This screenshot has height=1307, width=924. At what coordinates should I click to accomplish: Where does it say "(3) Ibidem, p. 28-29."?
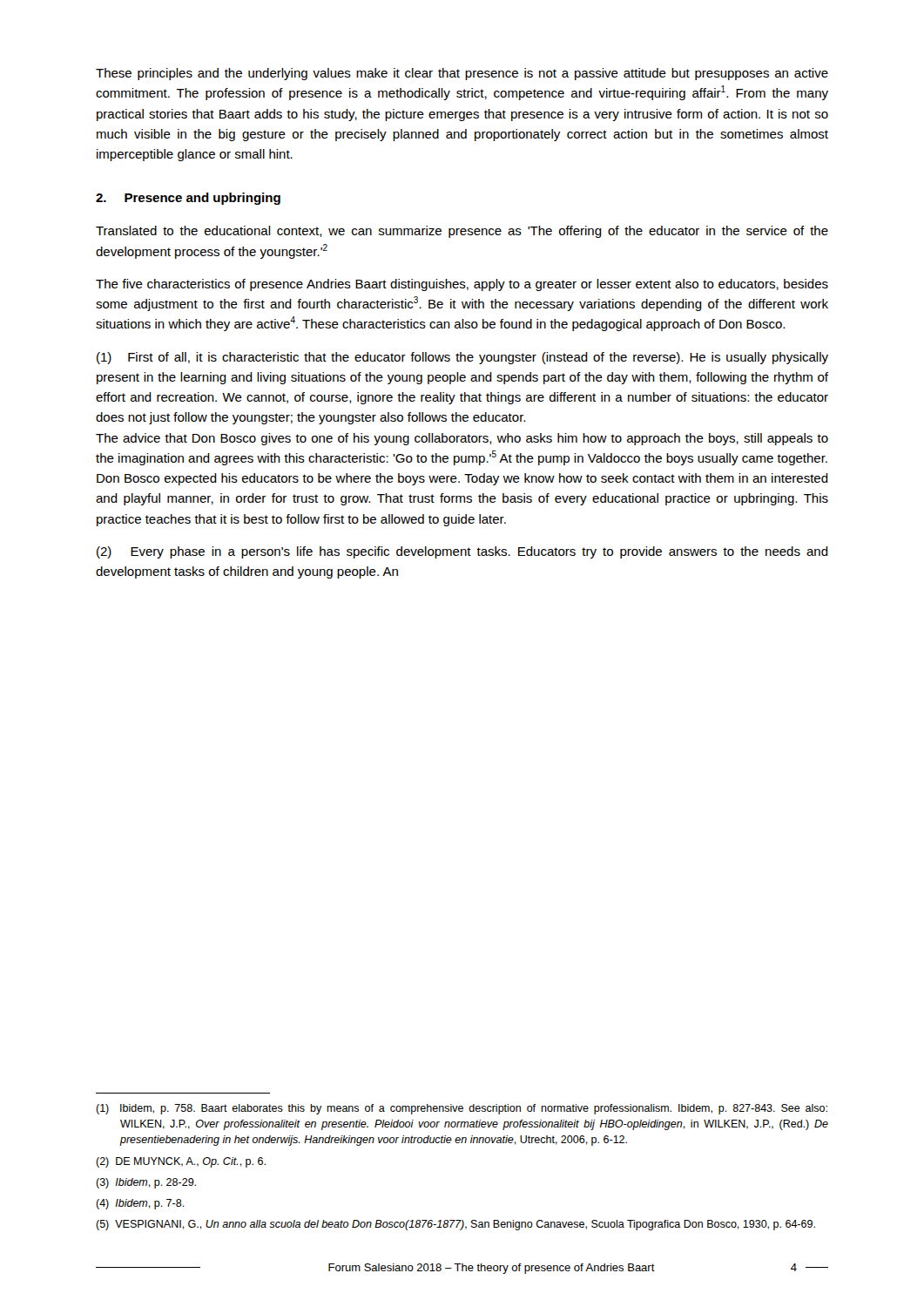tap(146, 1183)
